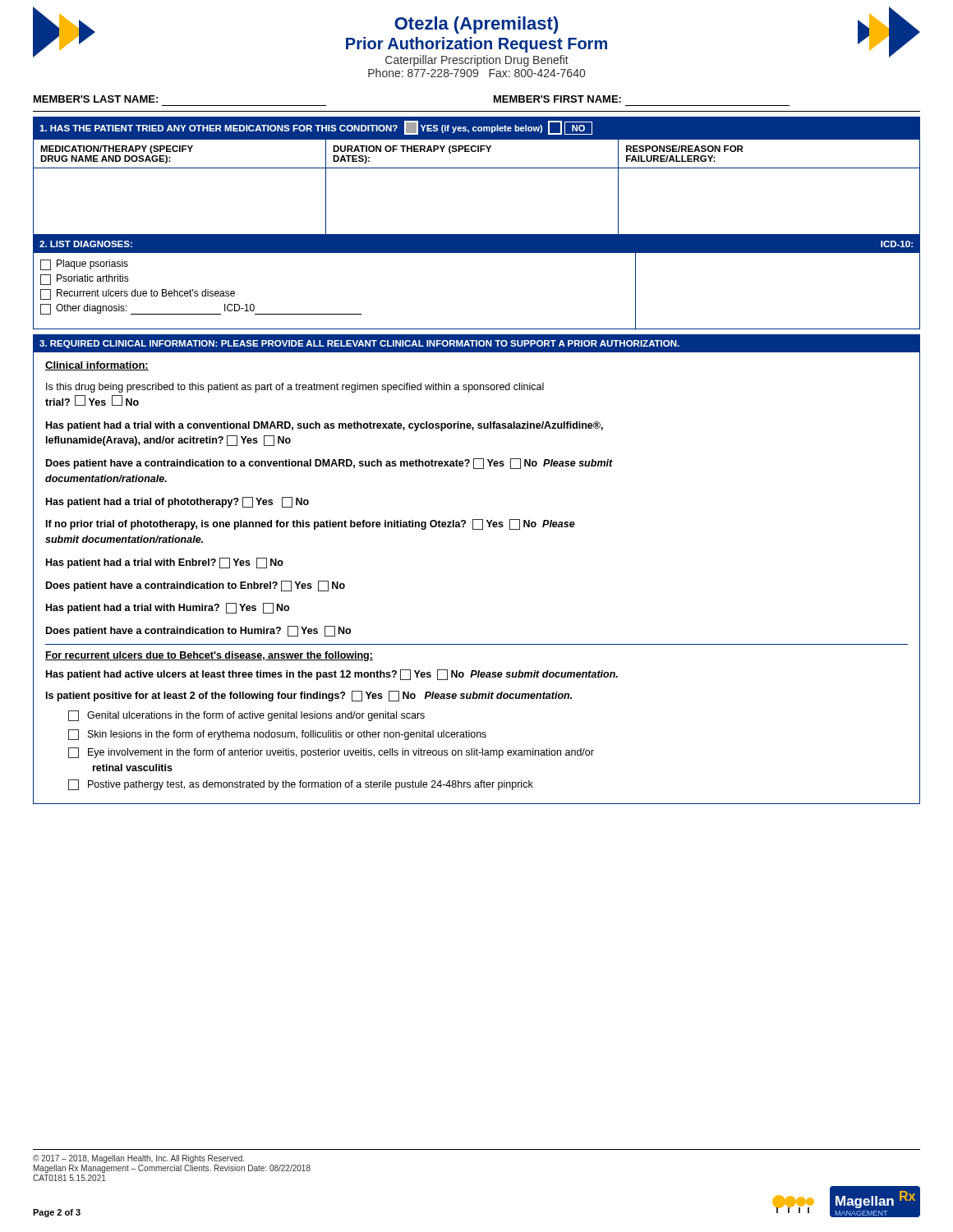953x1232 pixels.
Task: Point to the passage starting "3. REQUIRED CLINICAL"
Action: tap(360, 343)
